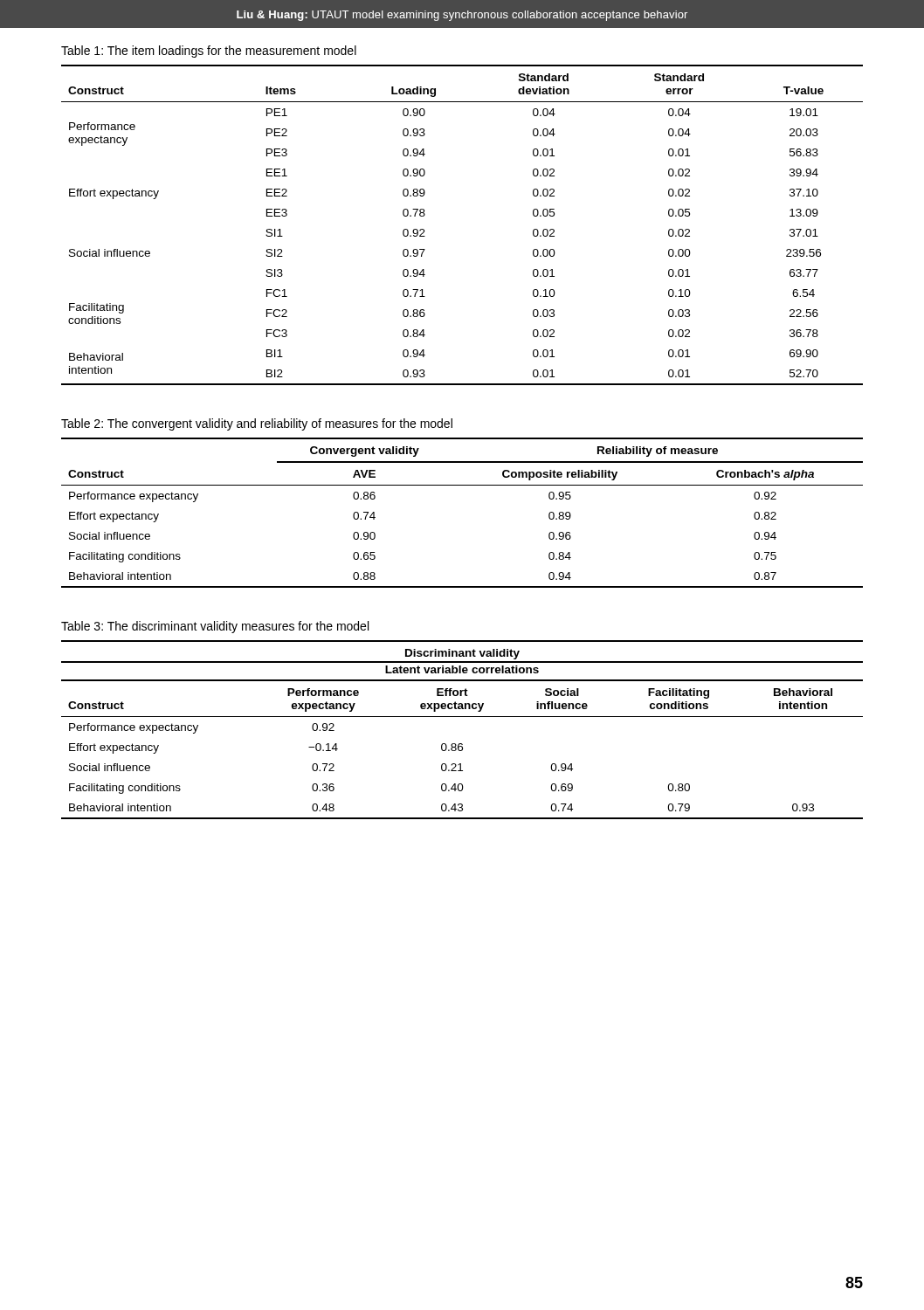The height and width of the screenshot is (1310, 924).
Task: Click on the text block starting "Table 2: The convergent validity and reliability"
Action: [257, 424]
